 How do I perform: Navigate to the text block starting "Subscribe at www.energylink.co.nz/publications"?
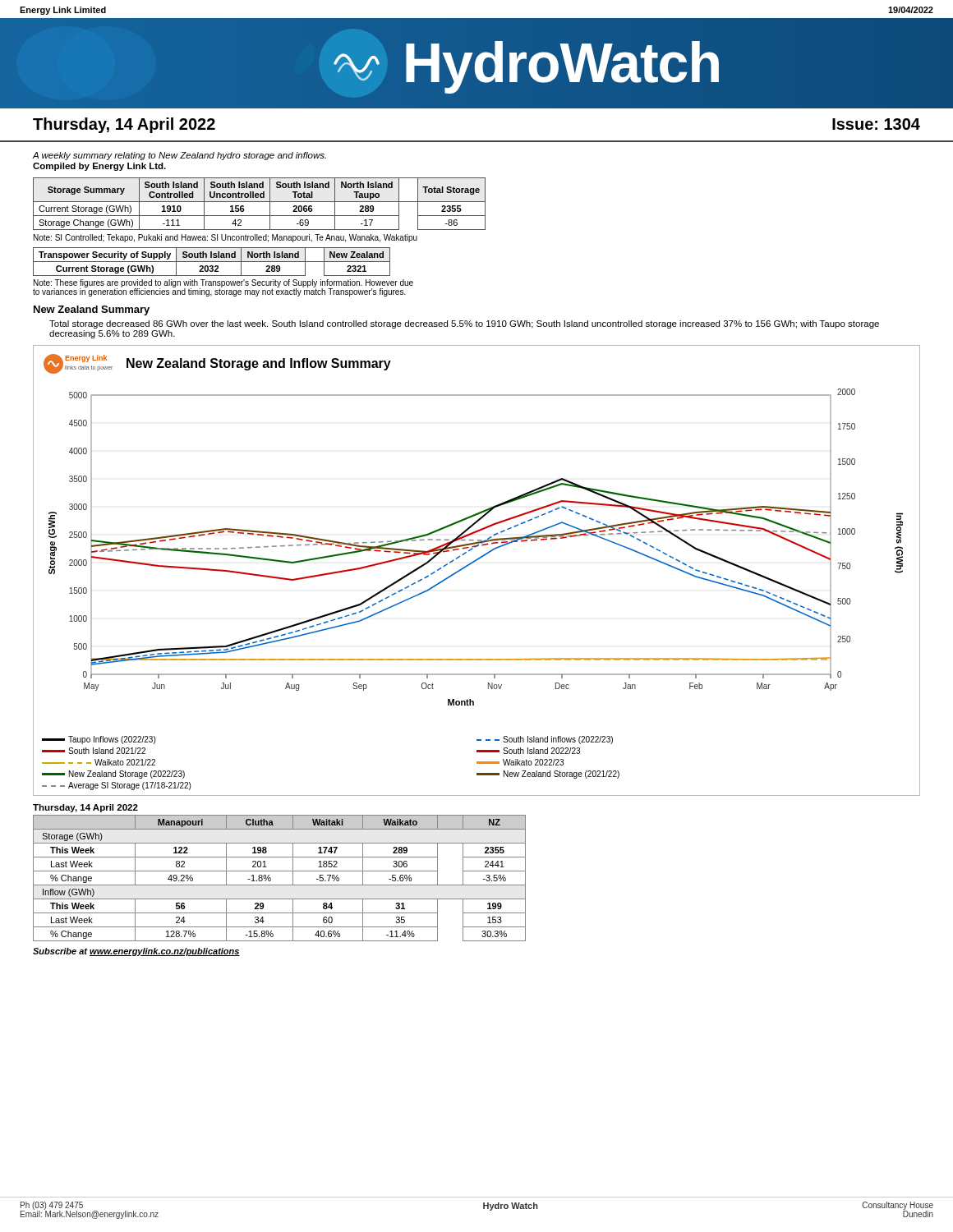(136, 951)
